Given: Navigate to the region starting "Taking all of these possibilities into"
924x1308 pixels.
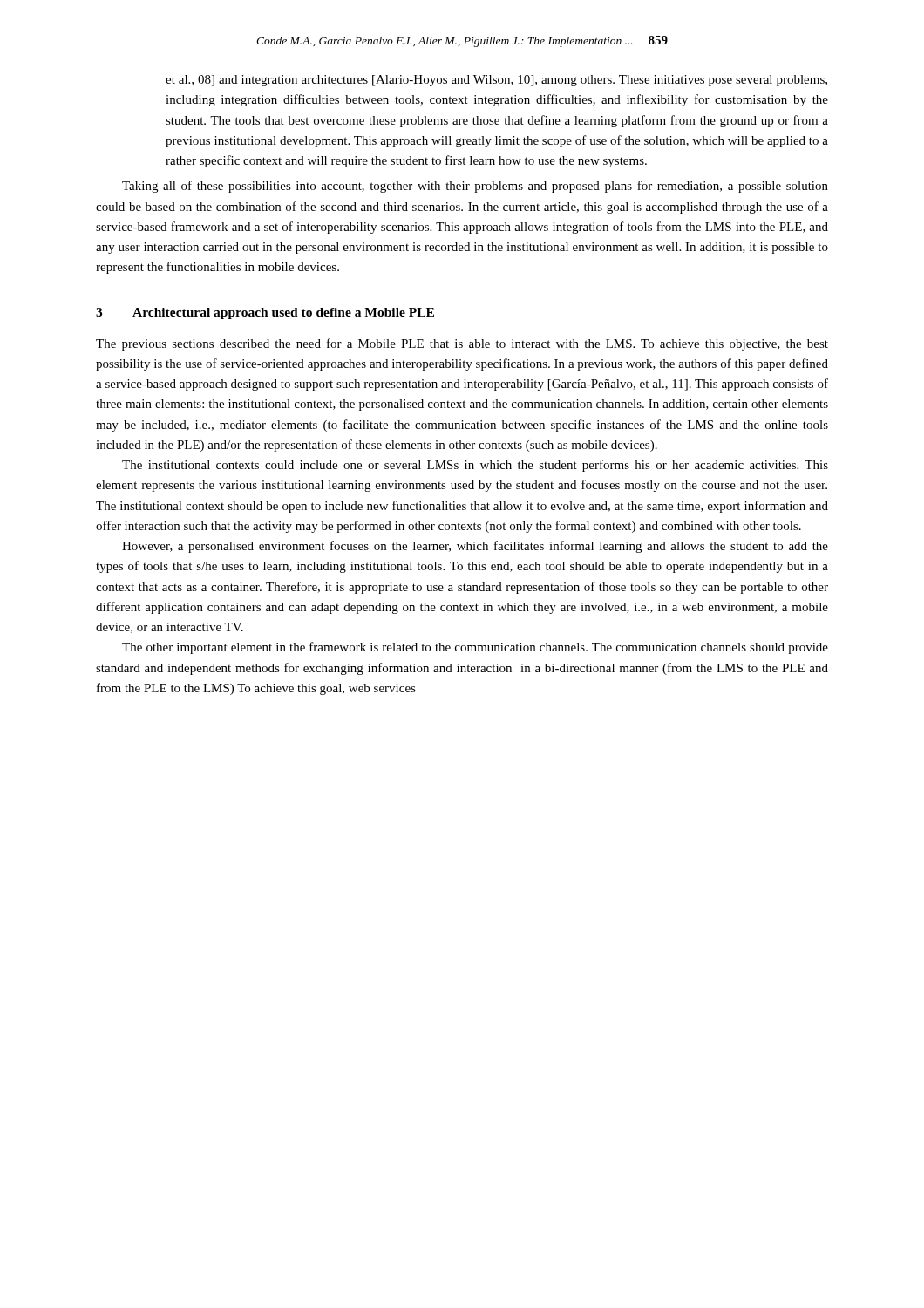Looking at the screenshot, I should point(462,226).
